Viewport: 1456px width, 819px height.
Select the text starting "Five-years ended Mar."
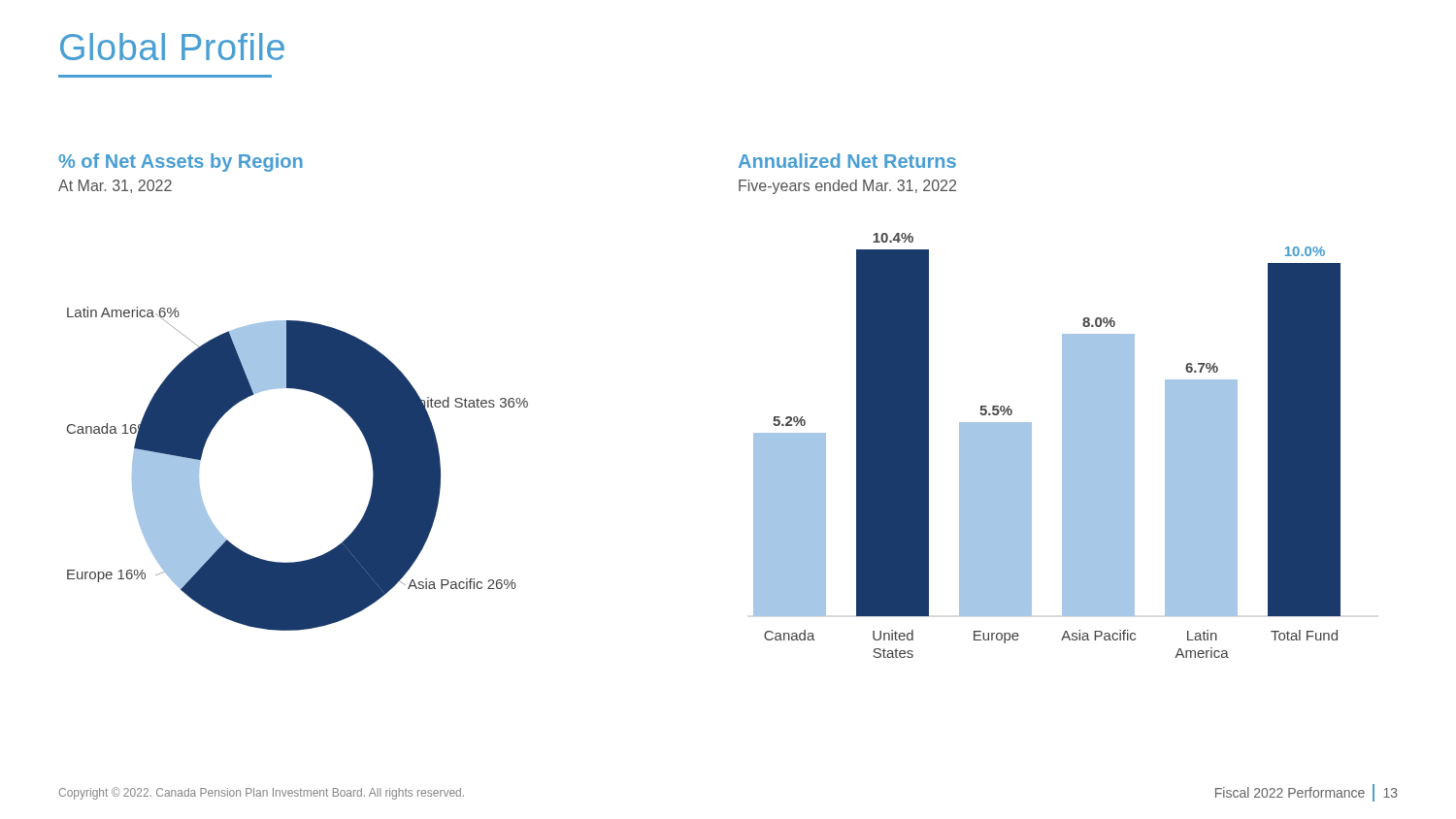847,186
